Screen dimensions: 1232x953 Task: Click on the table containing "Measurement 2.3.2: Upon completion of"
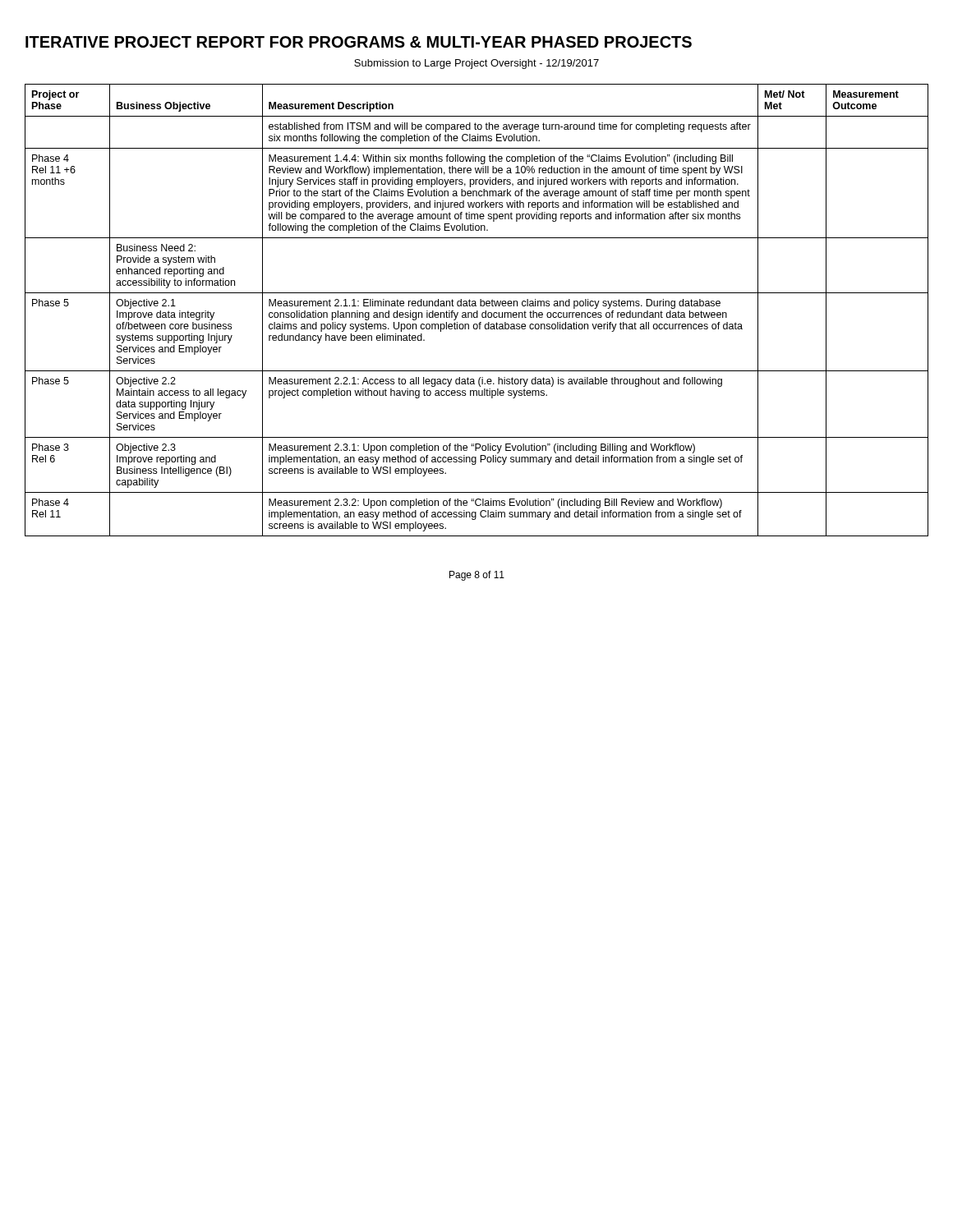[476, 310]
